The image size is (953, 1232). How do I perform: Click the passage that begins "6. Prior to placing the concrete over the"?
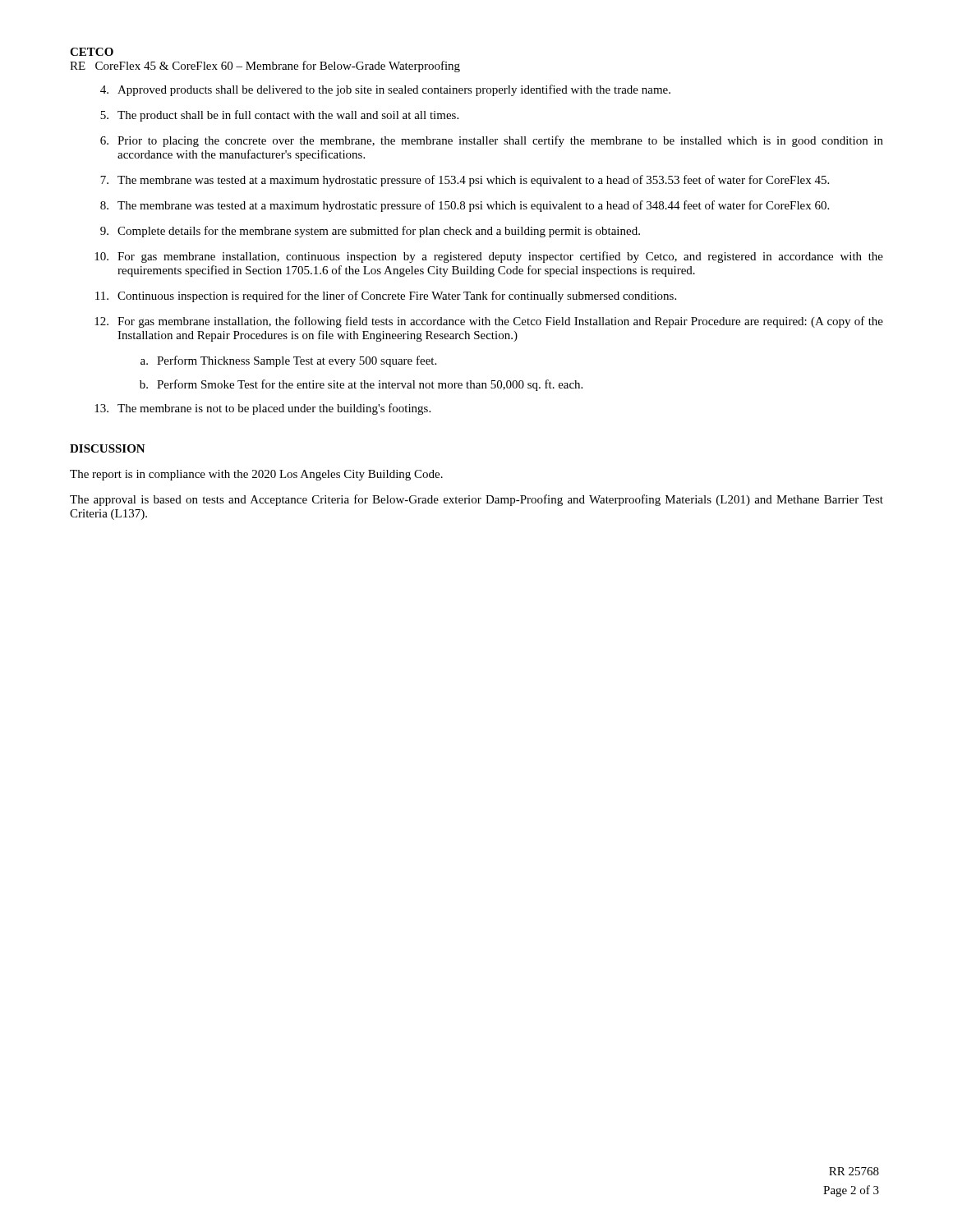click(476, 148)
